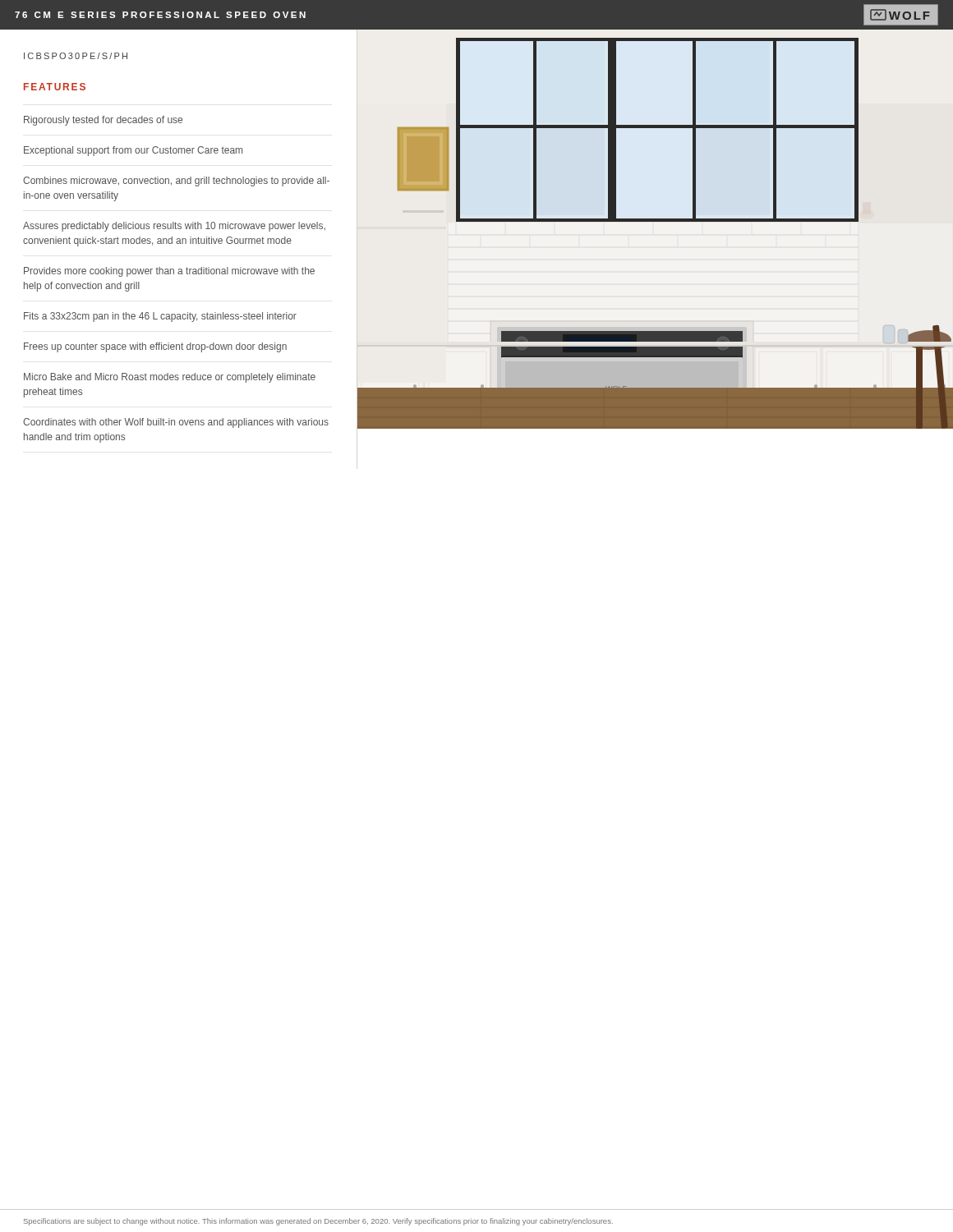Where does it say "Exceptional support from our Customer Care team"?
The width and height of the screenshot is (953, 1232).
point(133,150)
